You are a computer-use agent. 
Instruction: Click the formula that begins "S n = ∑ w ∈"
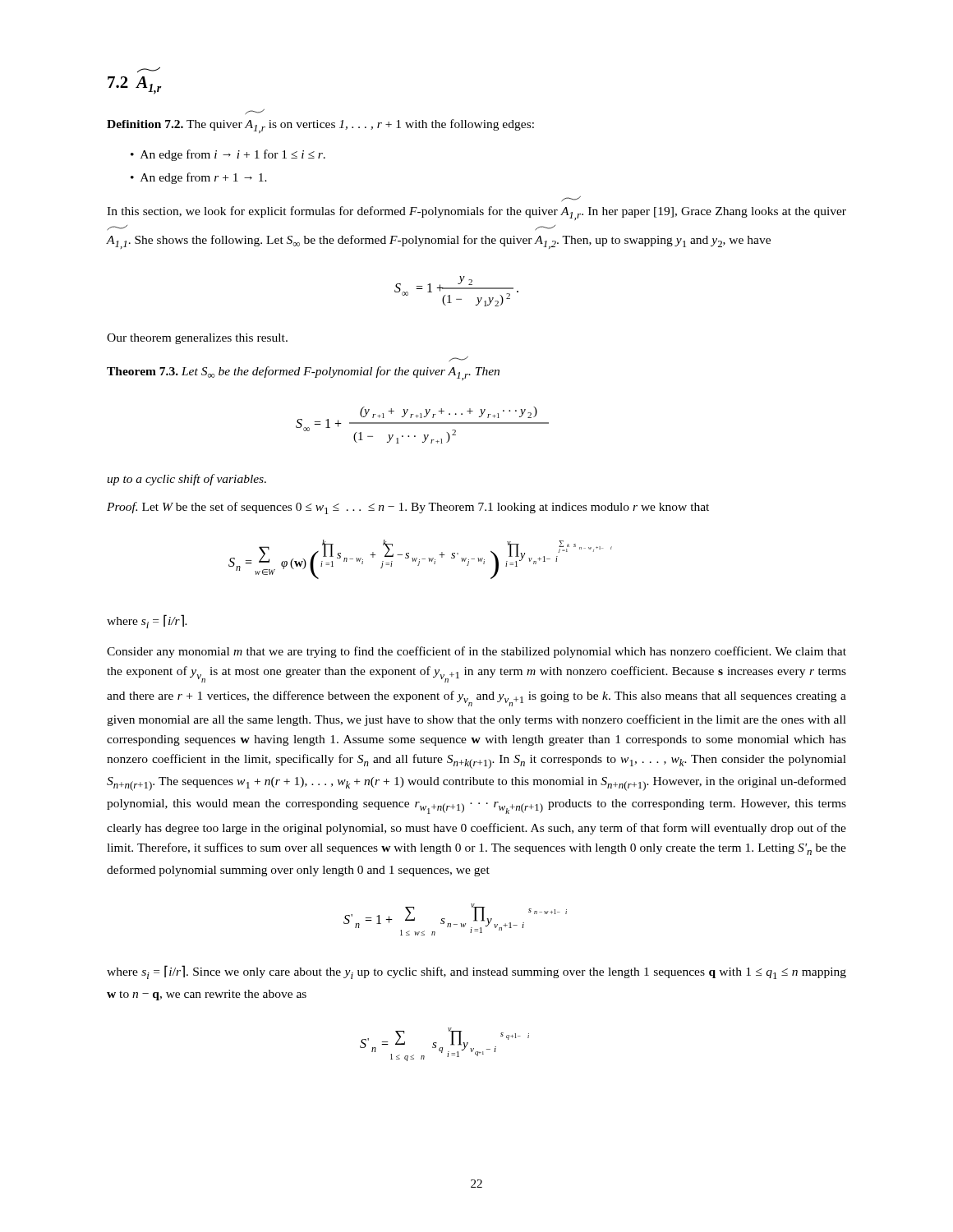pyautogui.click(x=476, y=565)
